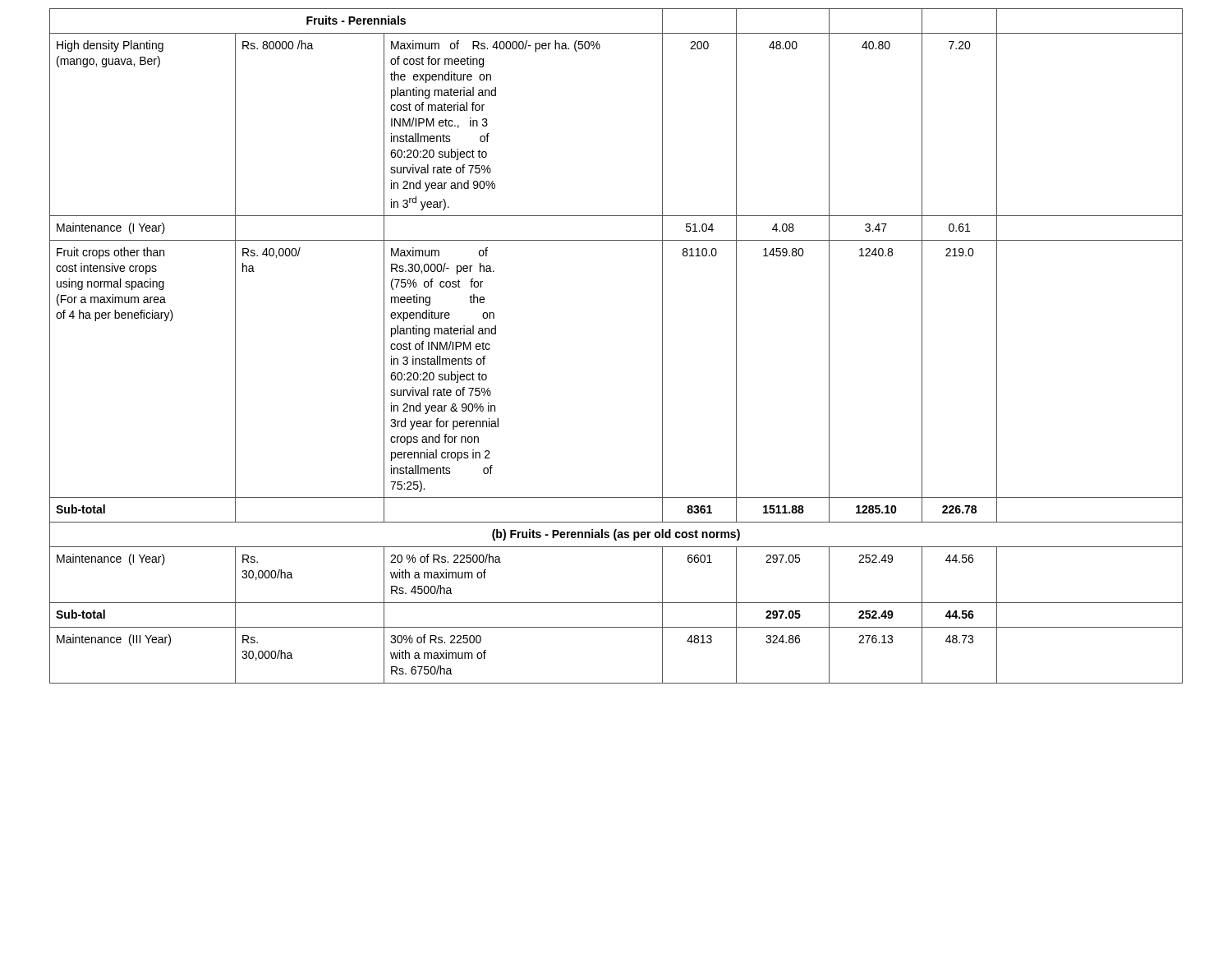Locate the table with the text "Fruit crops other than cost"

pyautogui.click(x=616, y=346)
